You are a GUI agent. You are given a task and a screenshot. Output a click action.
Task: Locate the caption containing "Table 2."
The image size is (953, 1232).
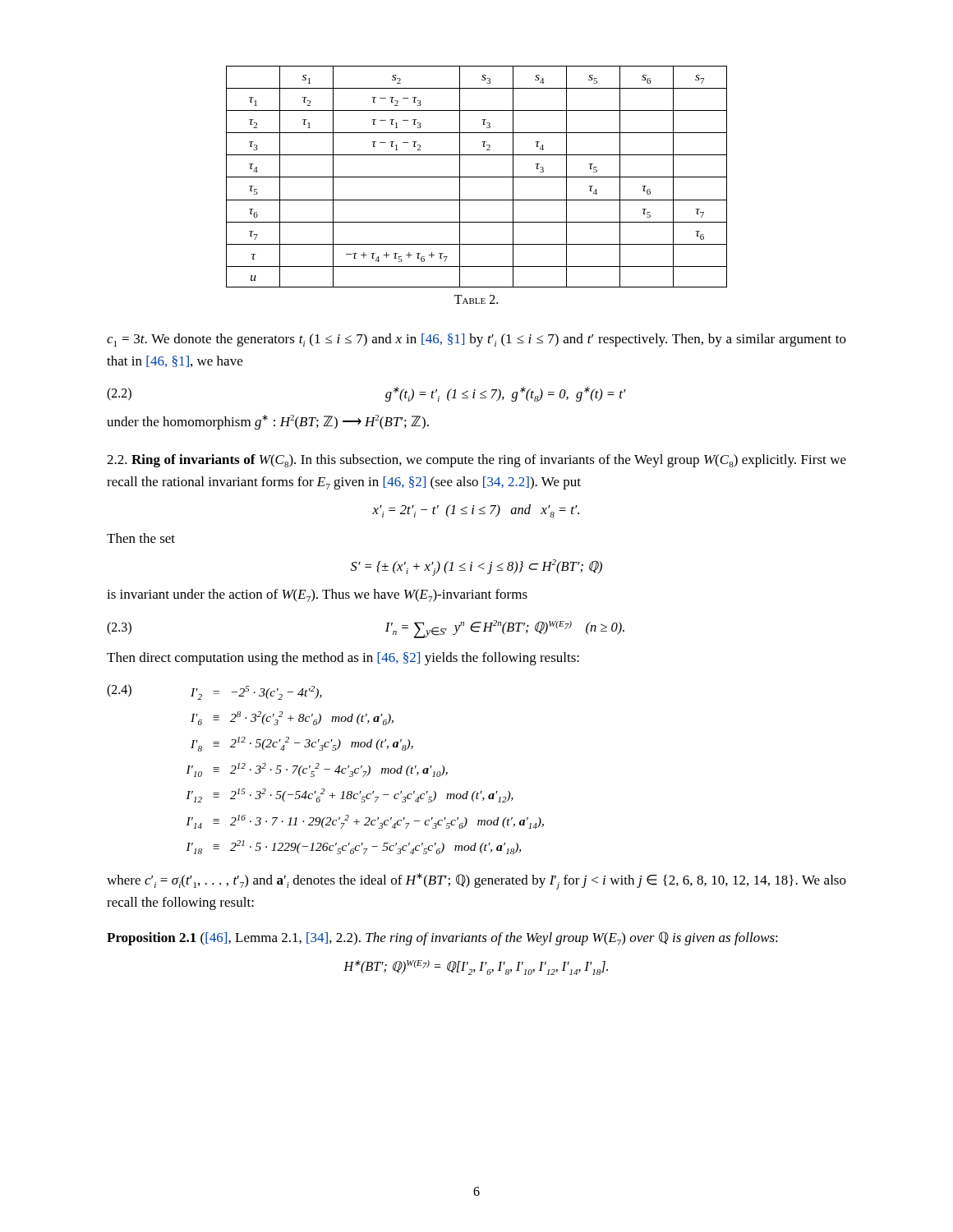[476, 299]
